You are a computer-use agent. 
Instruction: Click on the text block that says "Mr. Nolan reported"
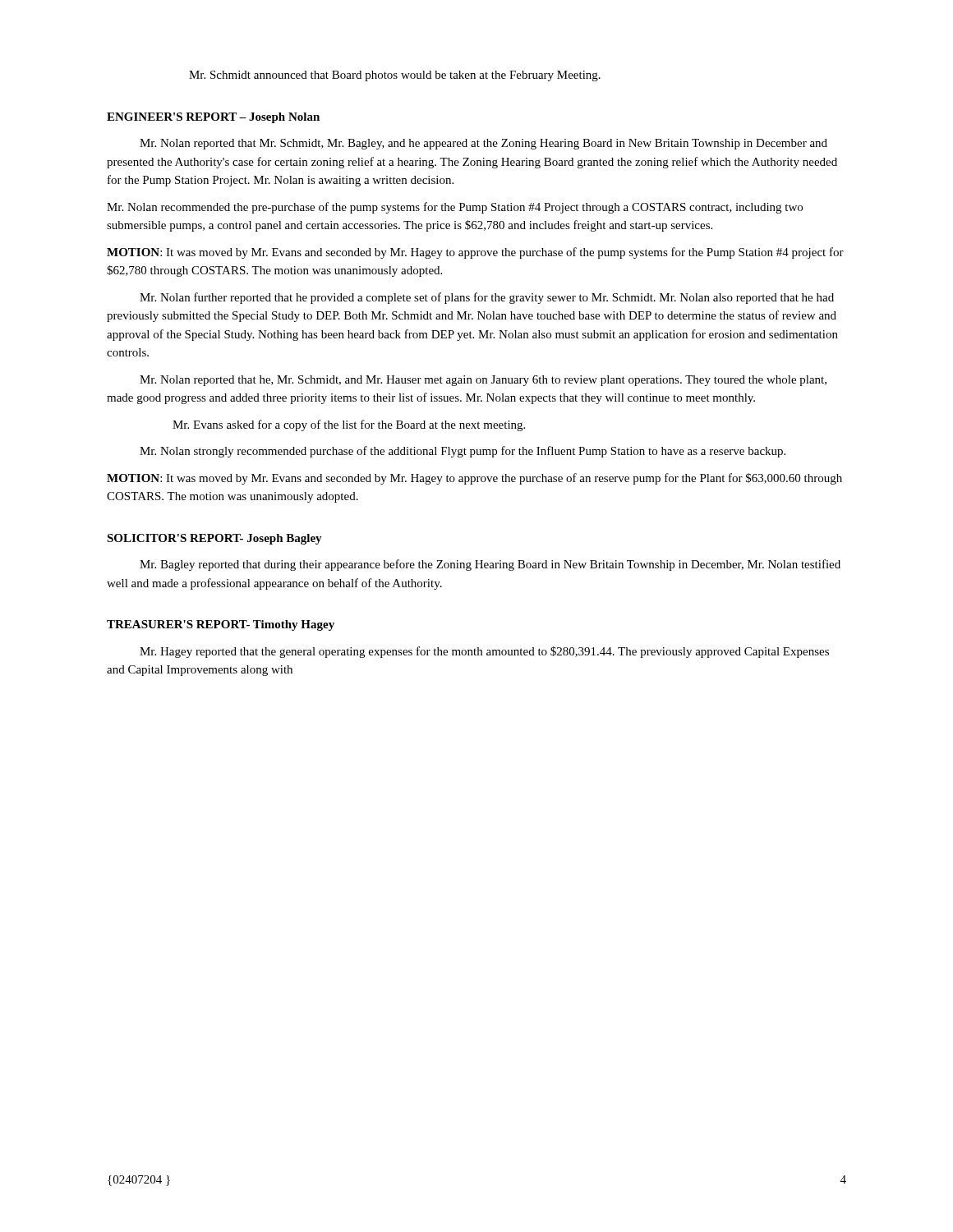click(x=483, y=144)
